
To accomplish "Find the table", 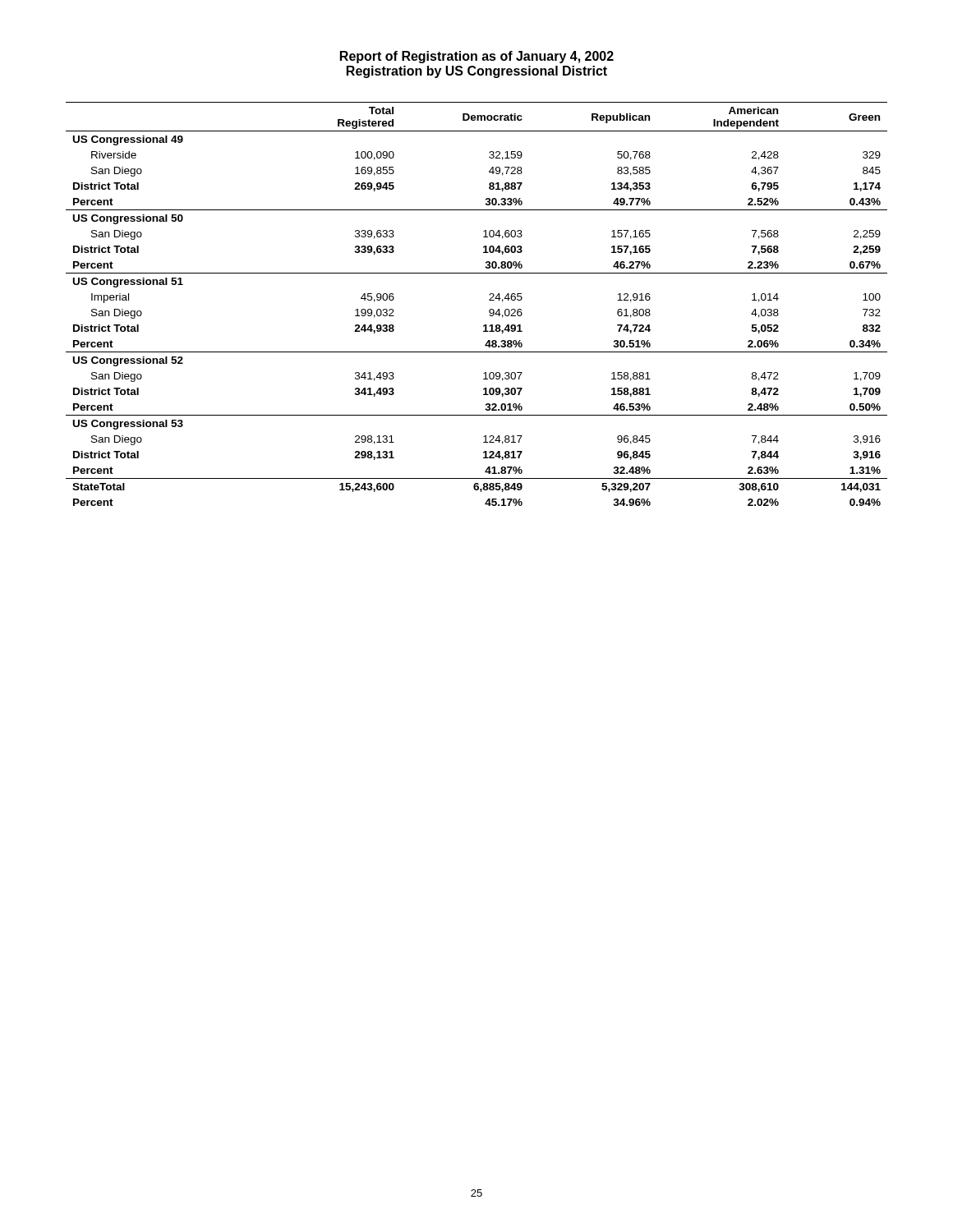I will 476,306.
